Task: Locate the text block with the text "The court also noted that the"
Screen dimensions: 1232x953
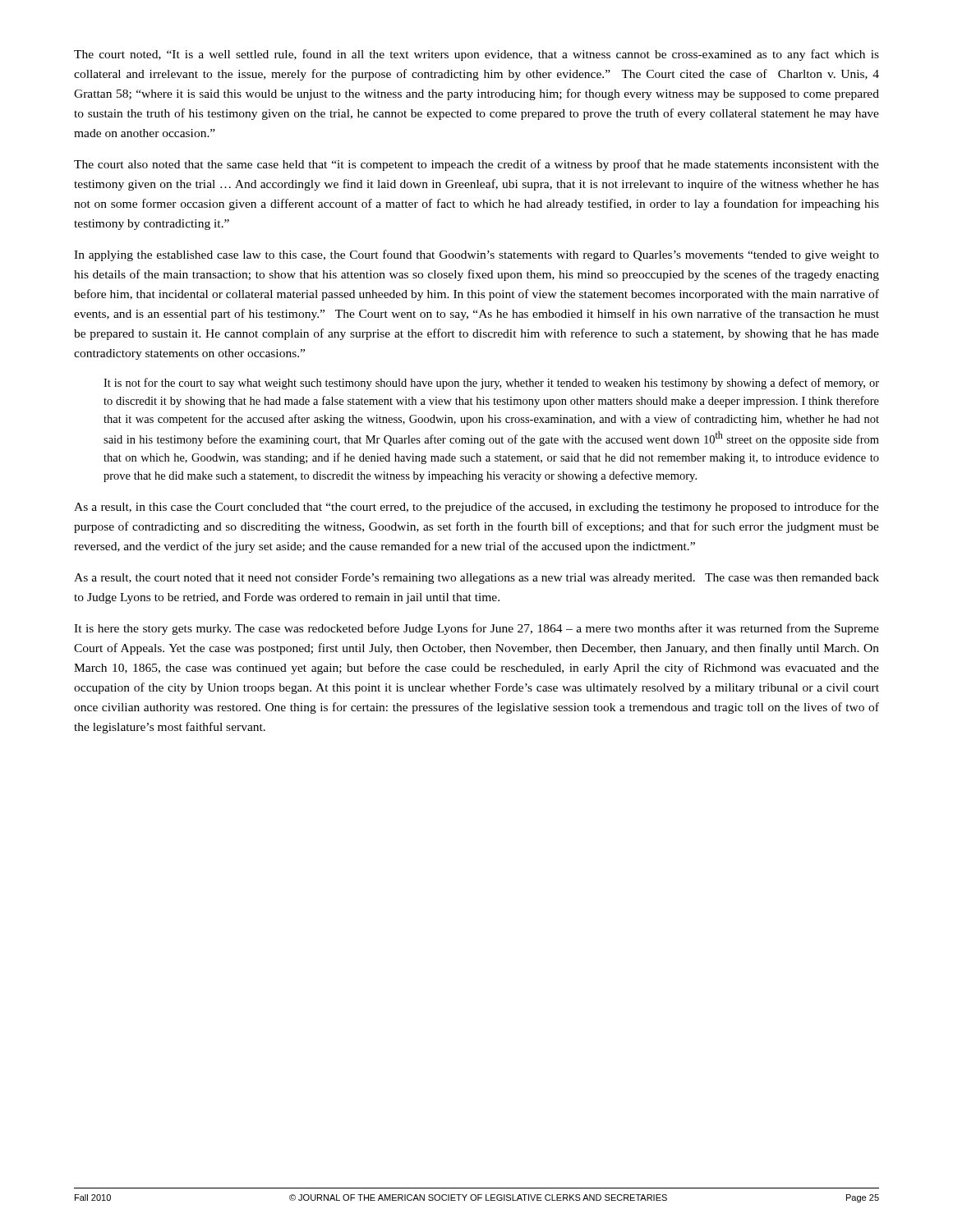Action: [476, 194]
